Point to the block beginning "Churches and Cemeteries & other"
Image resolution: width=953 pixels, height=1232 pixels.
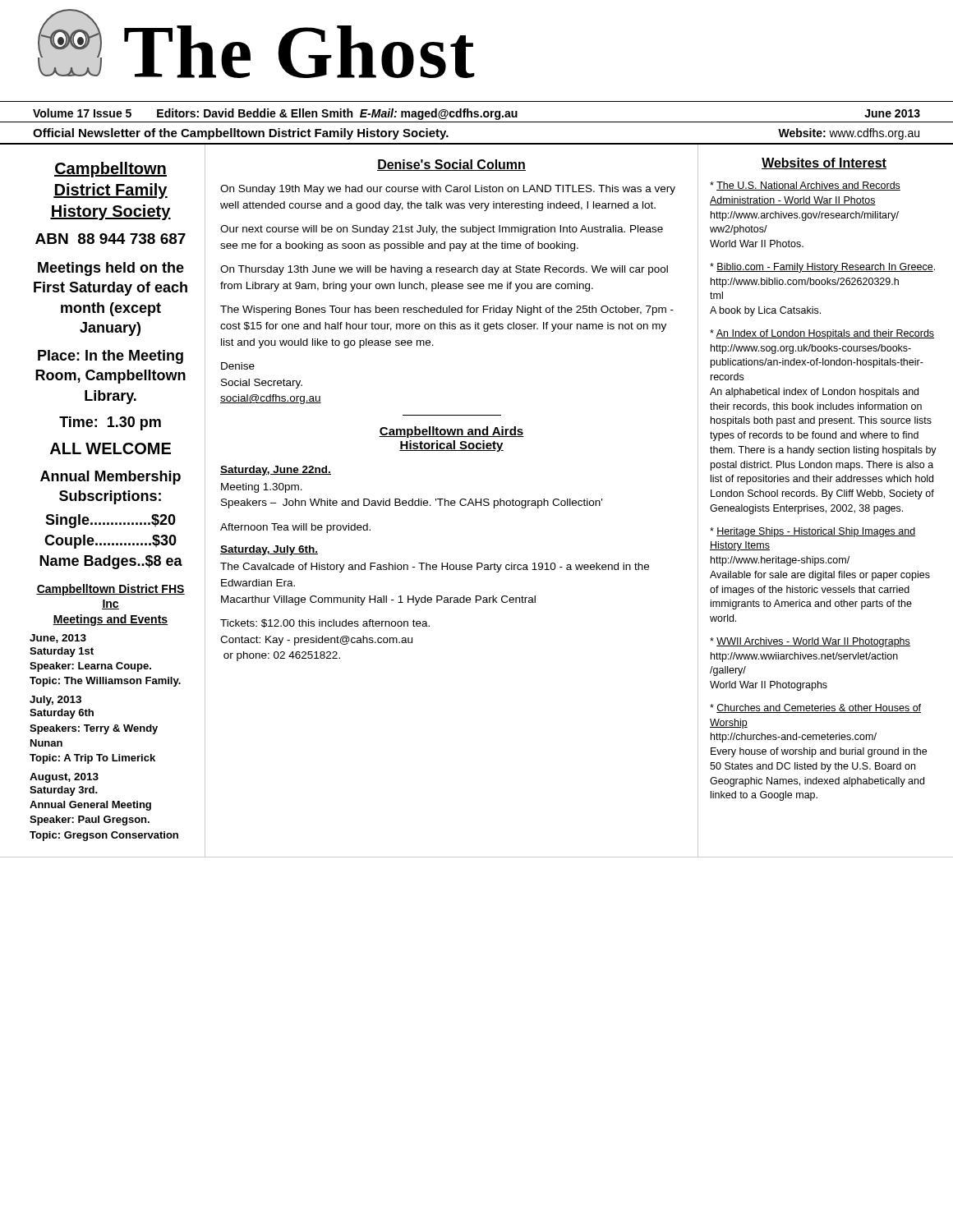(x=819, y=752)
